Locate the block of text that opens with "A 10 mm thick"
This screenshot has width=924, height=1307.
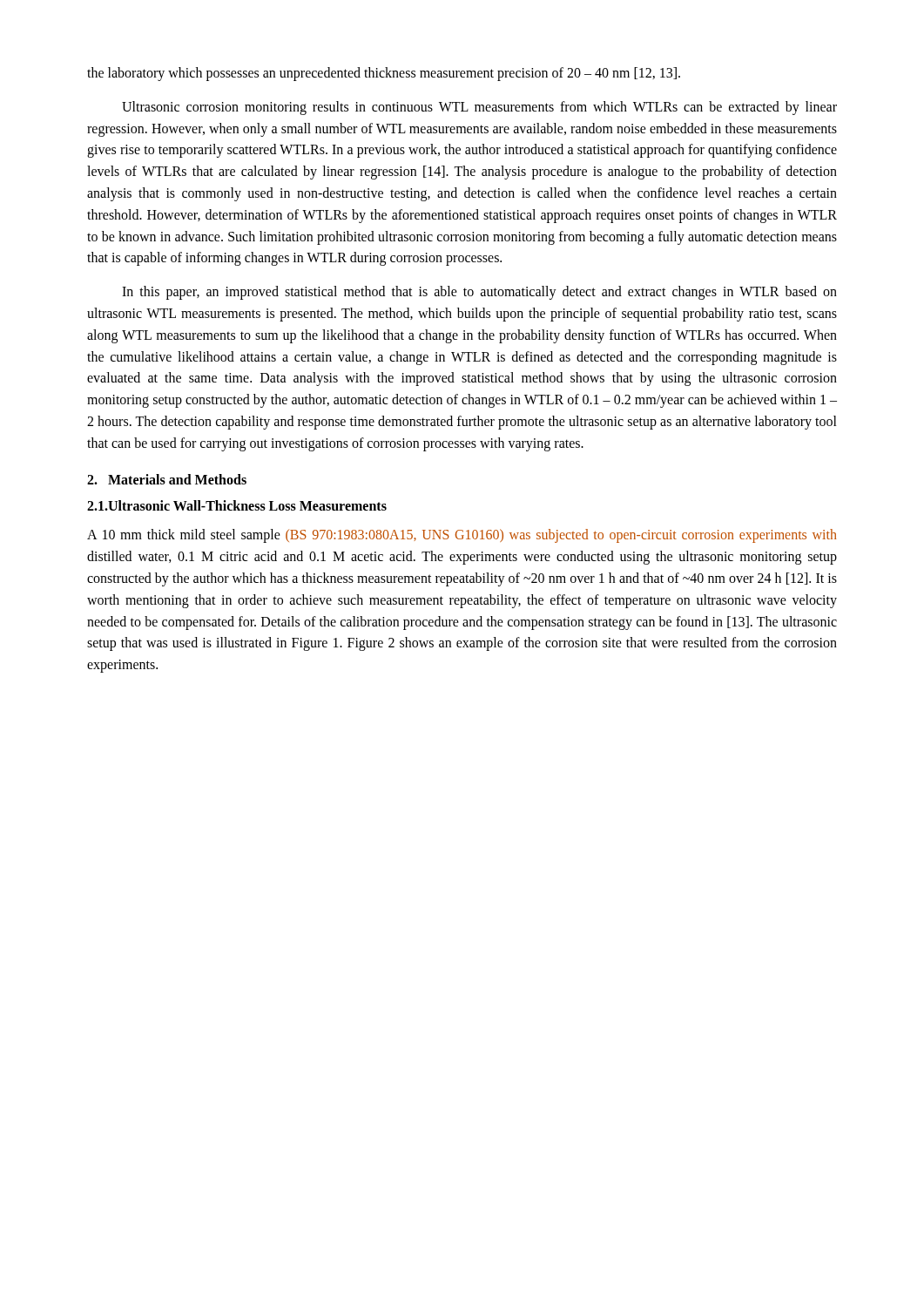pyautogui.click(x=462, y=600)
